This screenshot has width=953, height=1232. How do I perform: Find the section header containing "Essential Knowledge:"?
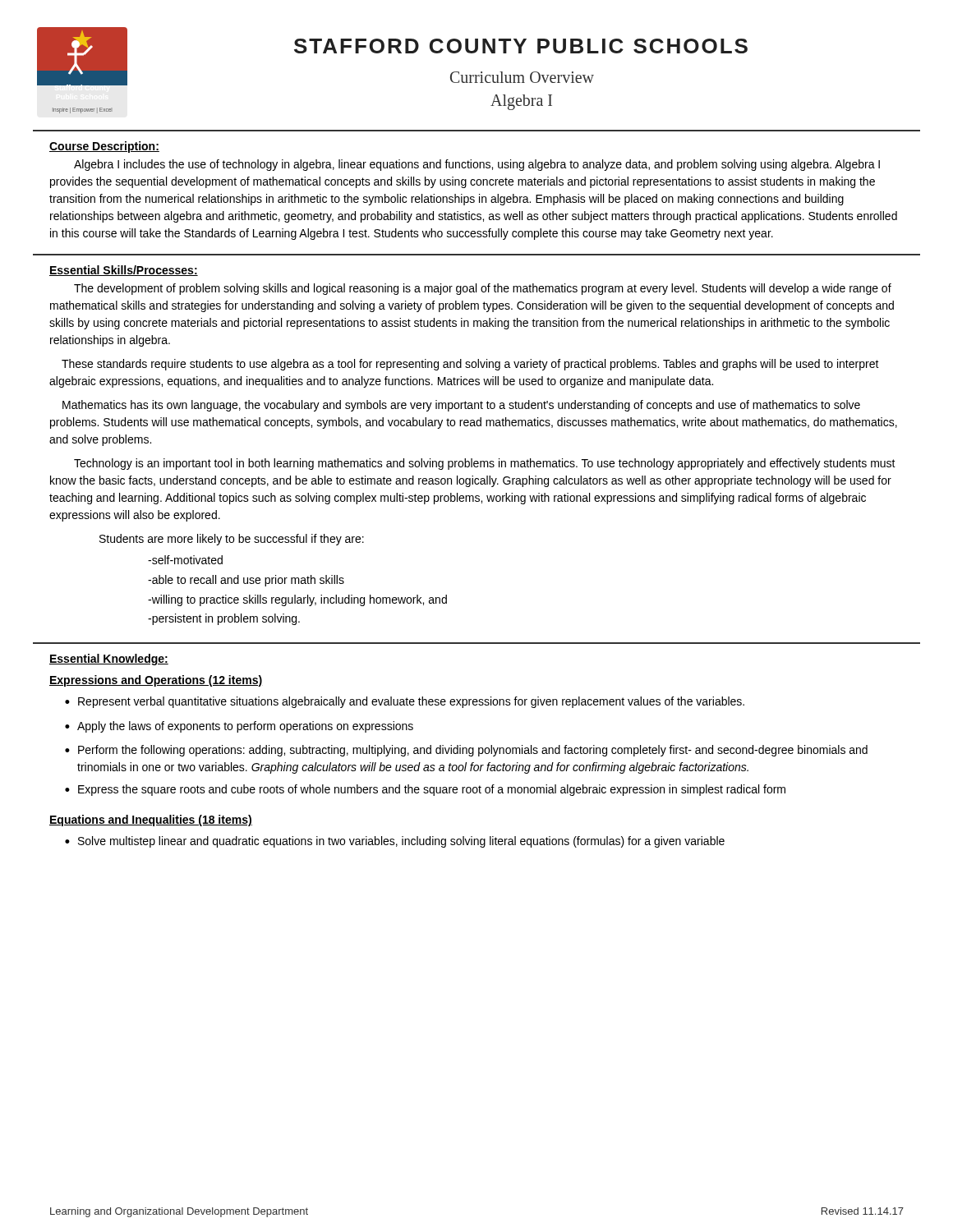pyautogui.click(x=109, y=659)
